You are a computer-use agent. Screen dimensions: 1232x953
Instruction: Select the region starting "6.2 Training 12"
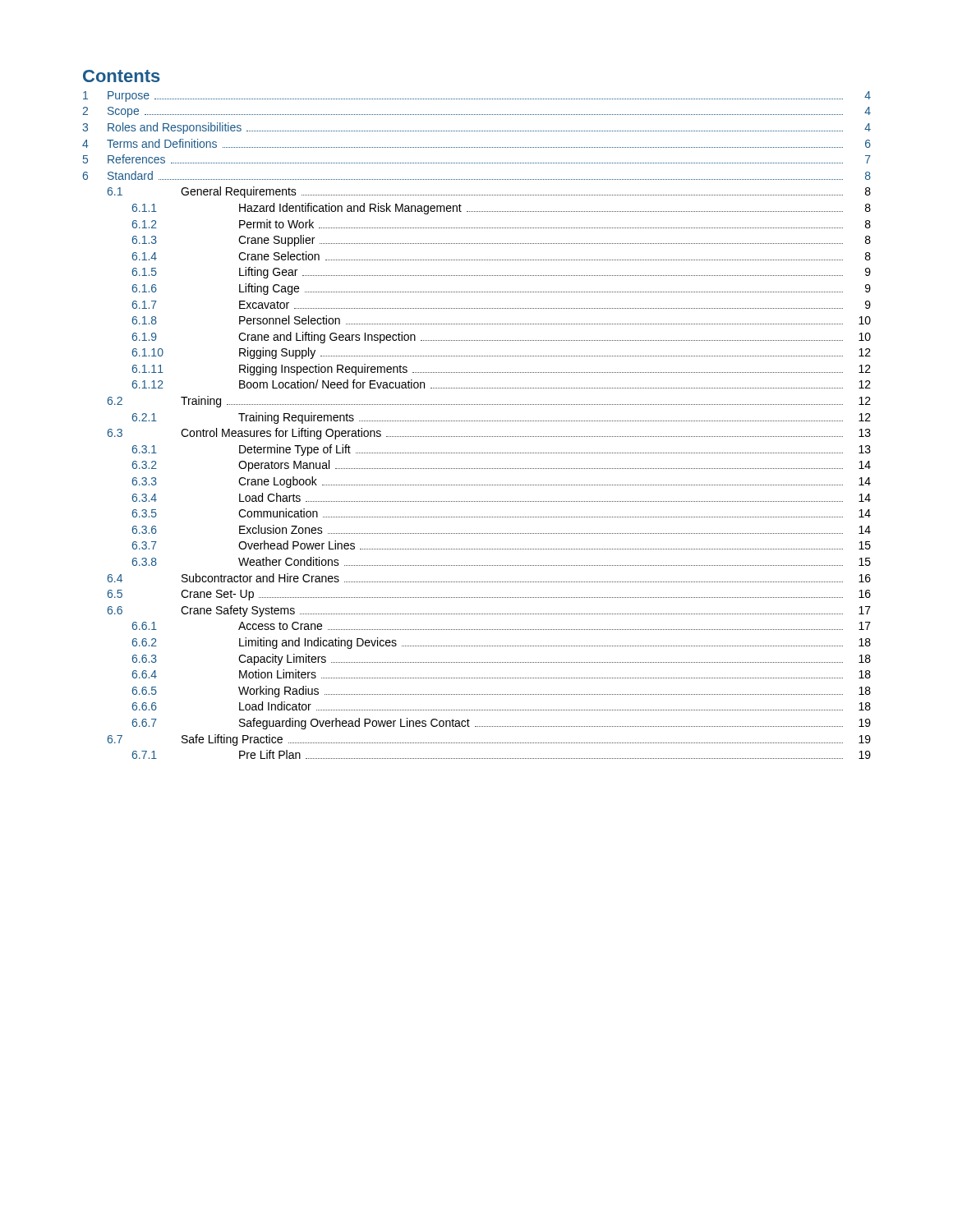point(476,401)
